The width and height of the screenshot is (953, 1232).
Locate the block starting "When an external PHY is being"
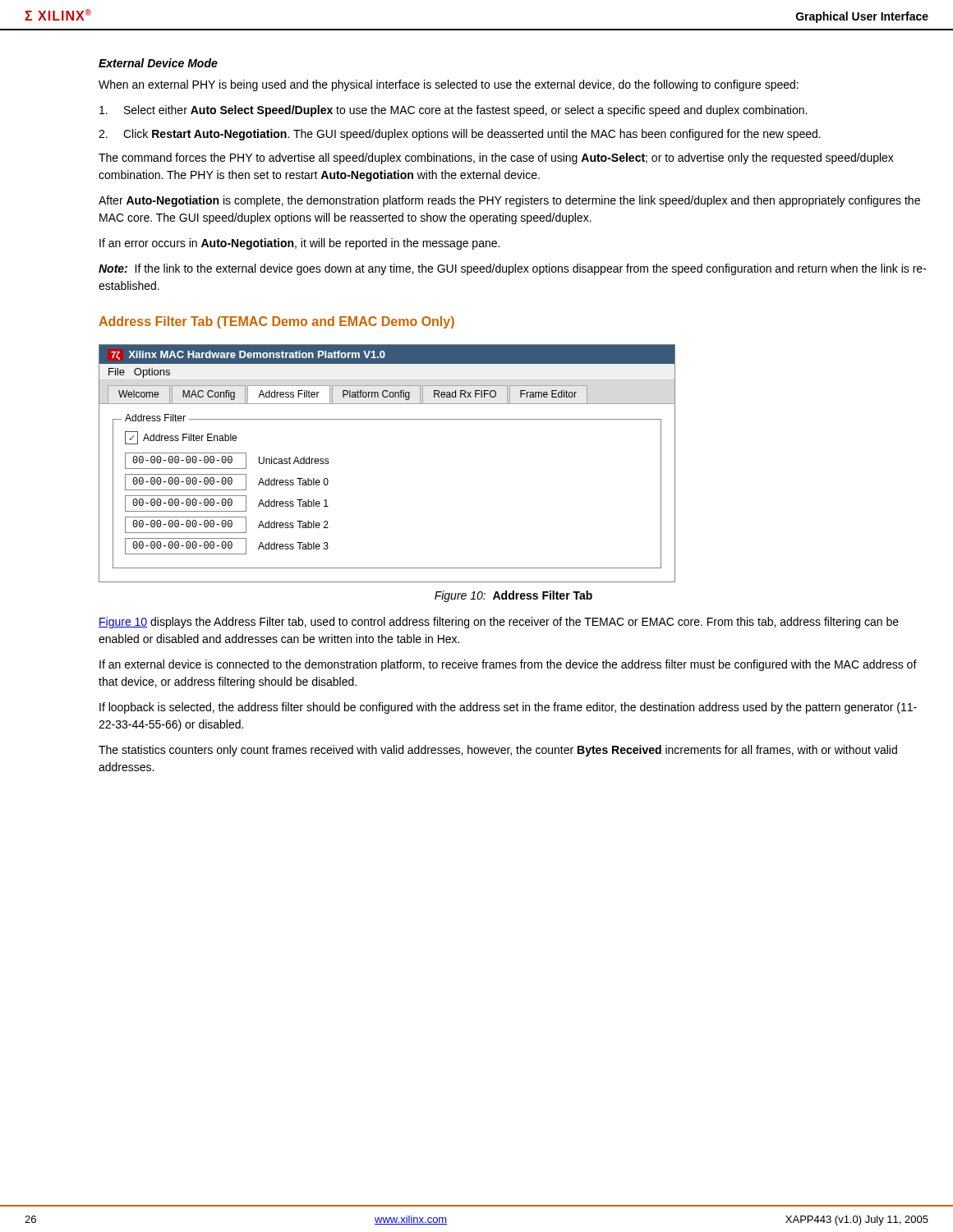449,85
